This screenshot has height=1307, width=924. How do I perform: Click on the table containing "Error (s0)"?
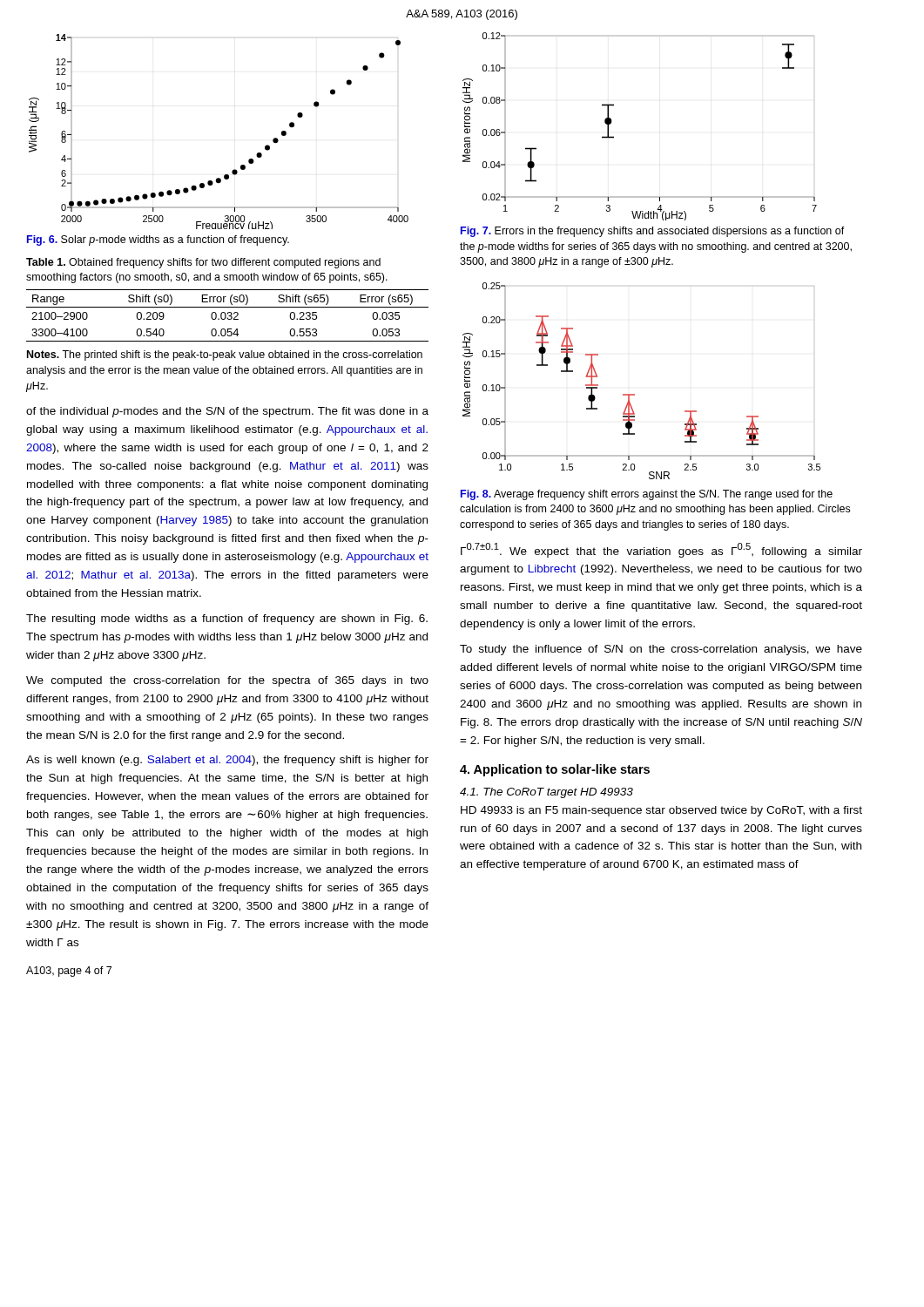tap(227, 315)
